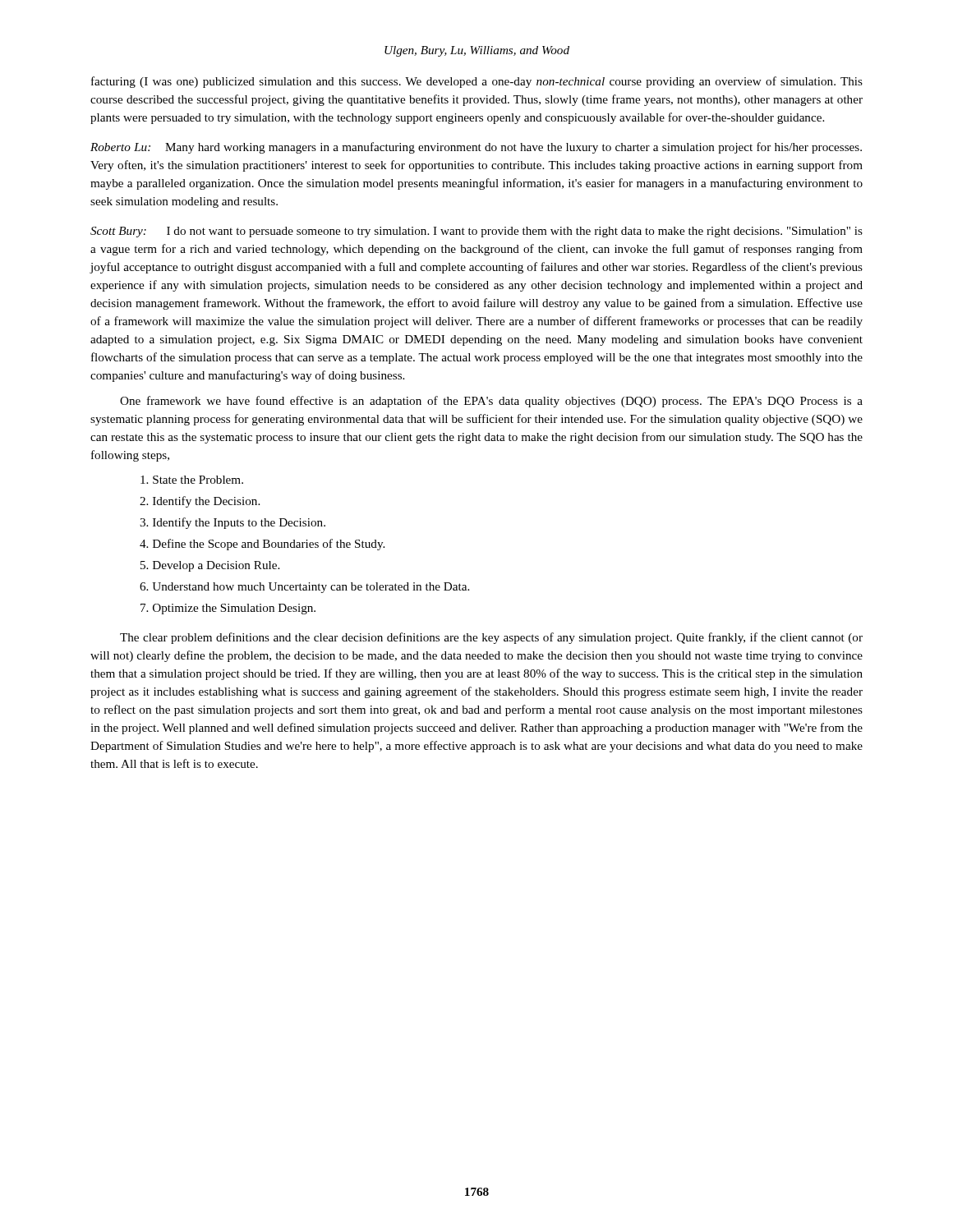Where is the passage that starts "6. Understand how much Uncertainty can"?
The height and width of the screenshot is (1232, 953).
click(305, 586)
